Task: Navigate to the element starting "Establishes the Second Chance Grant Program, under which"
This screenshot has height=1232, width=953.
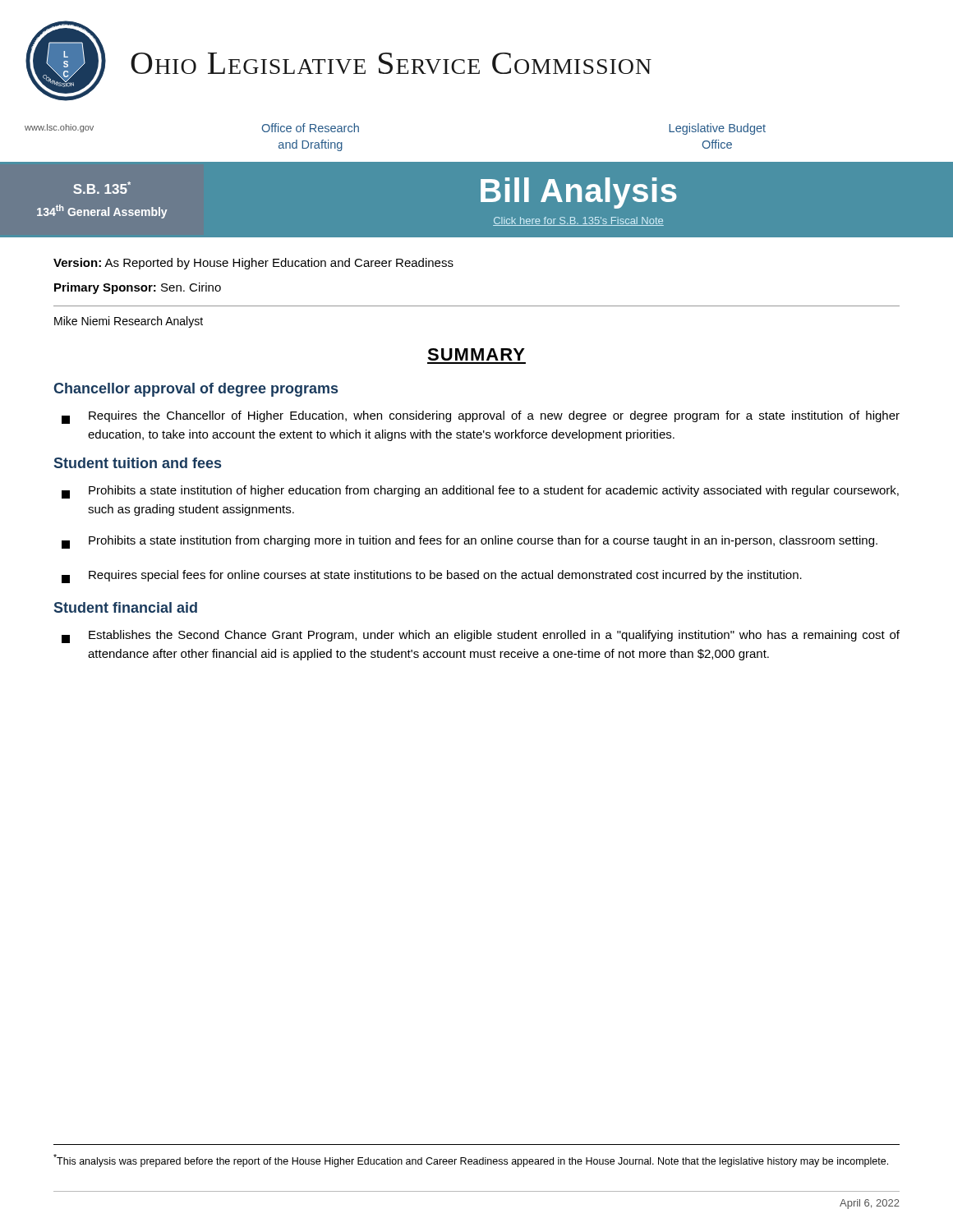Action: pos(481,644)
